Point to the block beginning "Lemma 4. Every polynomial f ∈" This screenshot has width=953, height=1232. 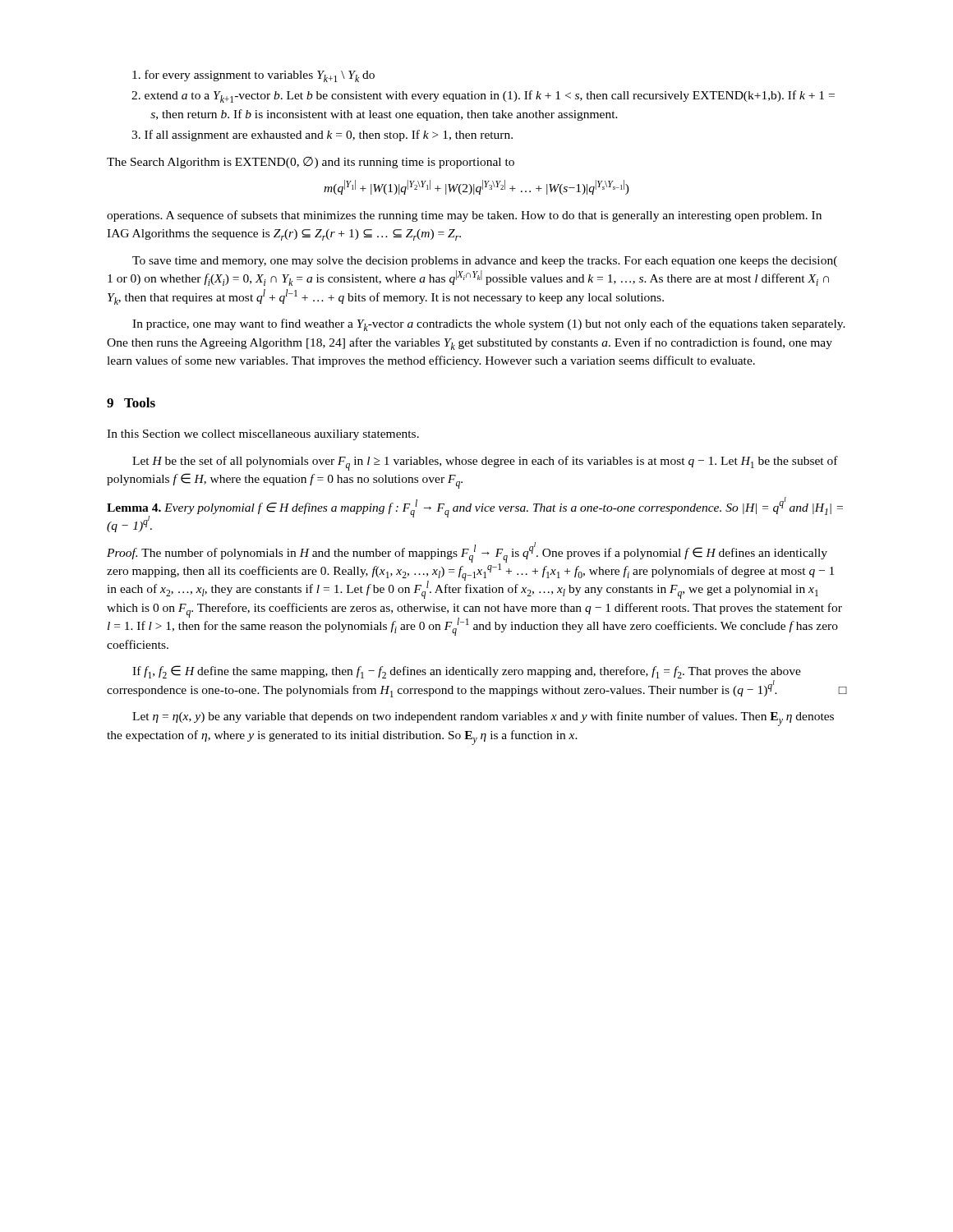[x=476, y=517]
